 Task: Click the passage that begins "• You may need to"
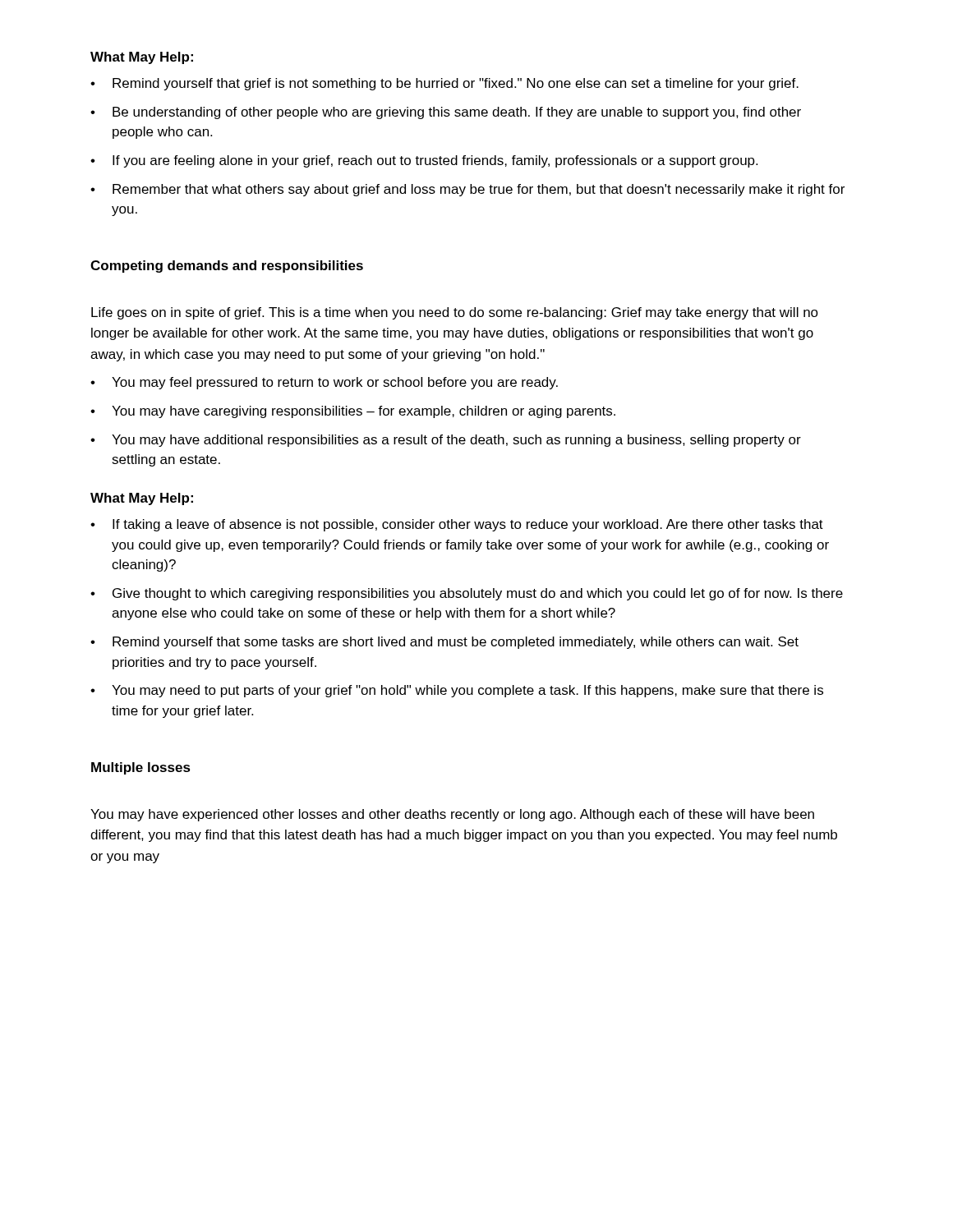click(468, 701)
